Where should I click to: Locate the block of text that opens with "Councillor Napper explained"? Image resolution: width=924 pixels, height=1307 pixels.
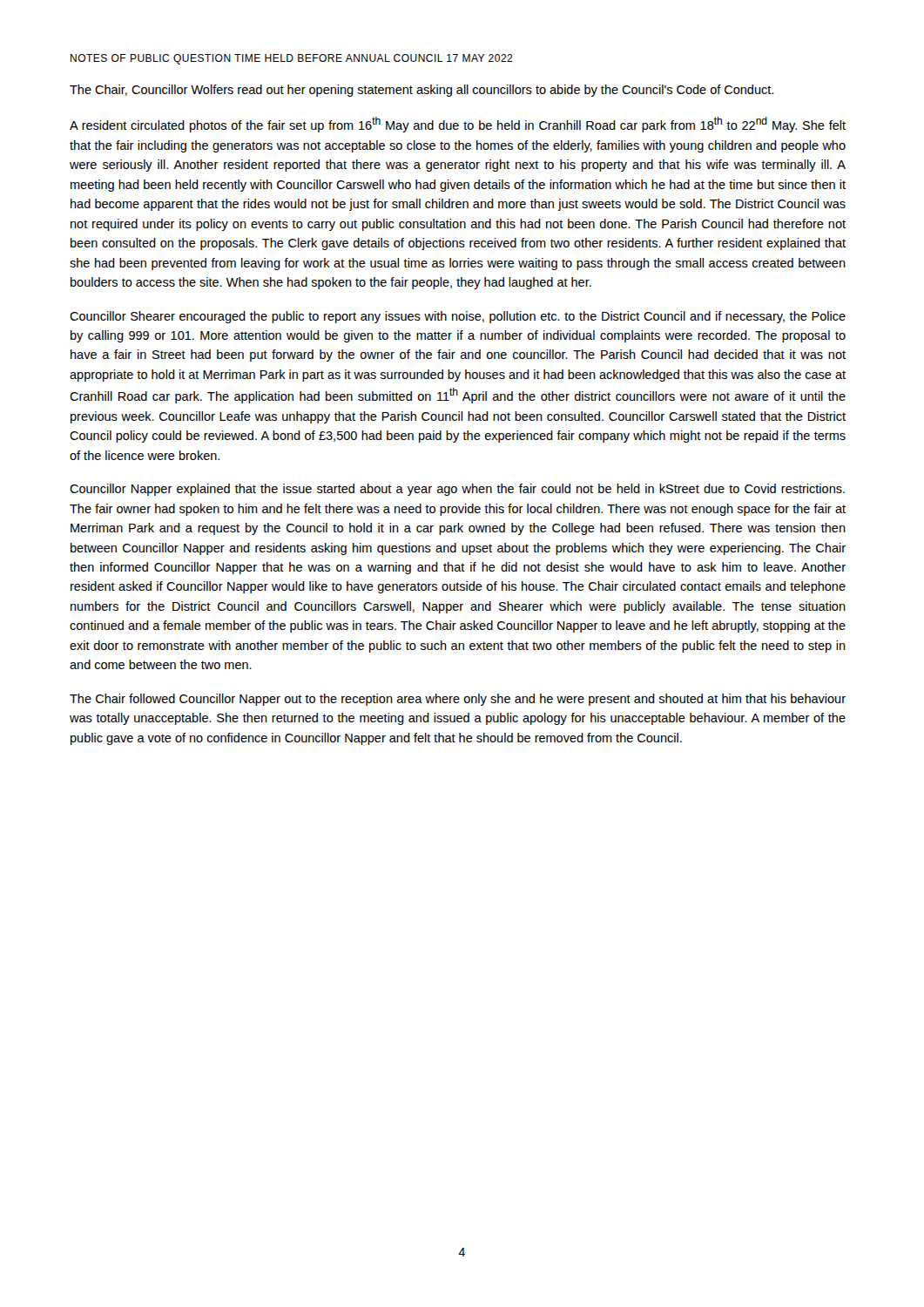tap(458, 577)
